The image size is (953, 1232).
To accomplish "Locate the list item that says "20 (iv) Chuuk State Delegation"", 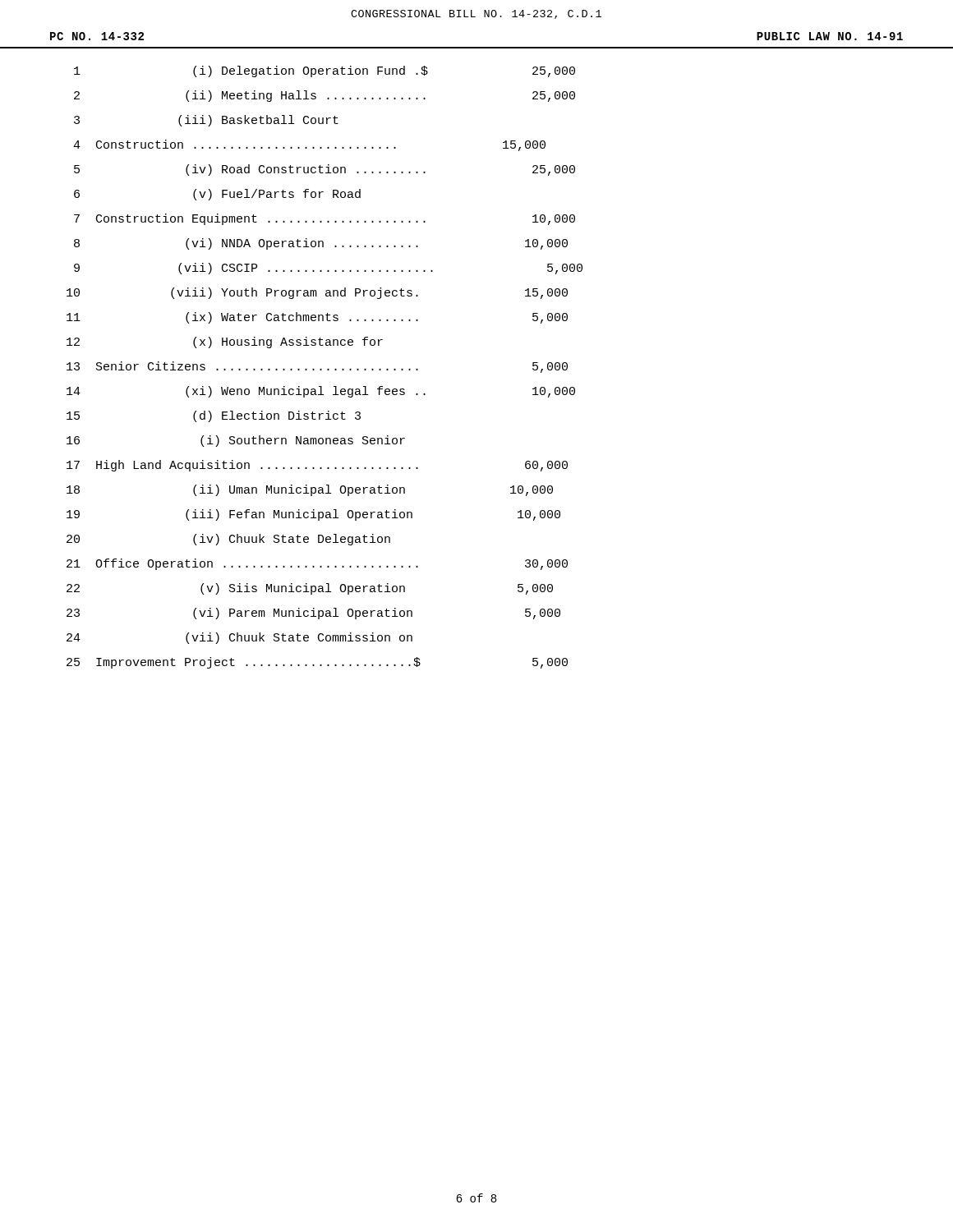I will [228, 540].
